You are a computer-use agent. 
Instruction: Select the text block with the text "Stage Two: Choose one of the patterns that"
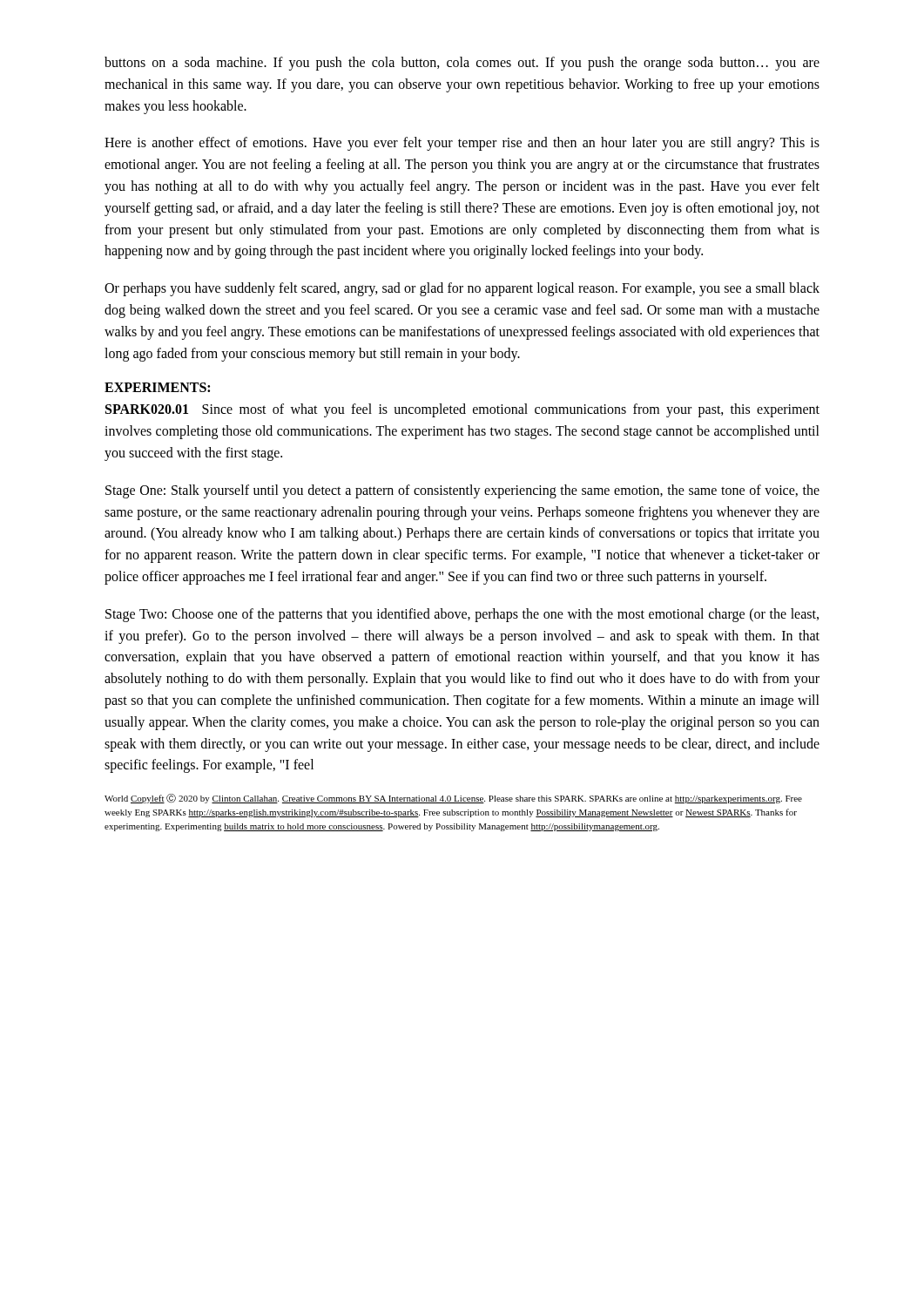tap(462, 689)
